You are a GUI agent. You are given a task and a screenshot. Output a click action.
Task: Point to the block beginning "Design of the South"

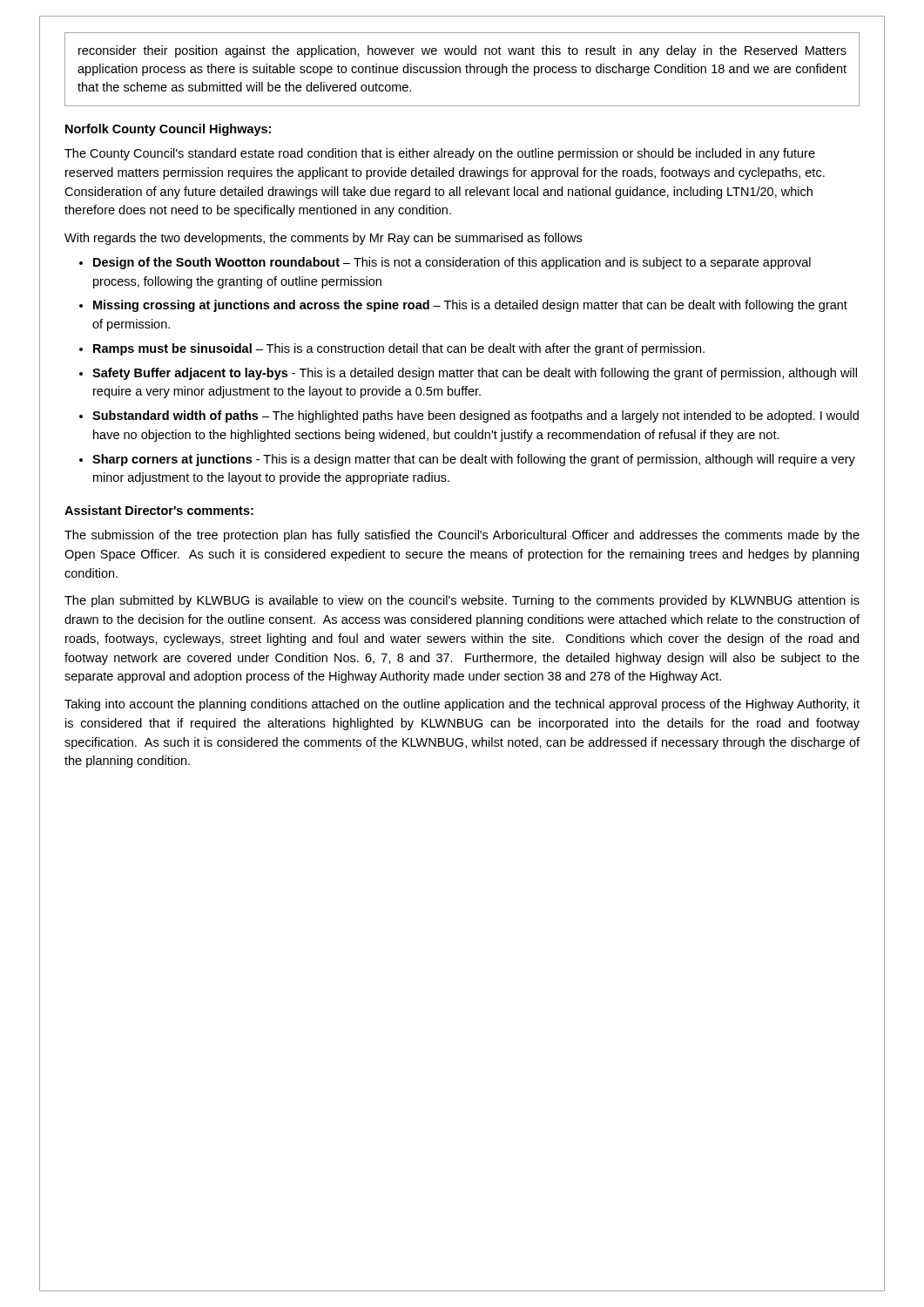tap(452, 272)
